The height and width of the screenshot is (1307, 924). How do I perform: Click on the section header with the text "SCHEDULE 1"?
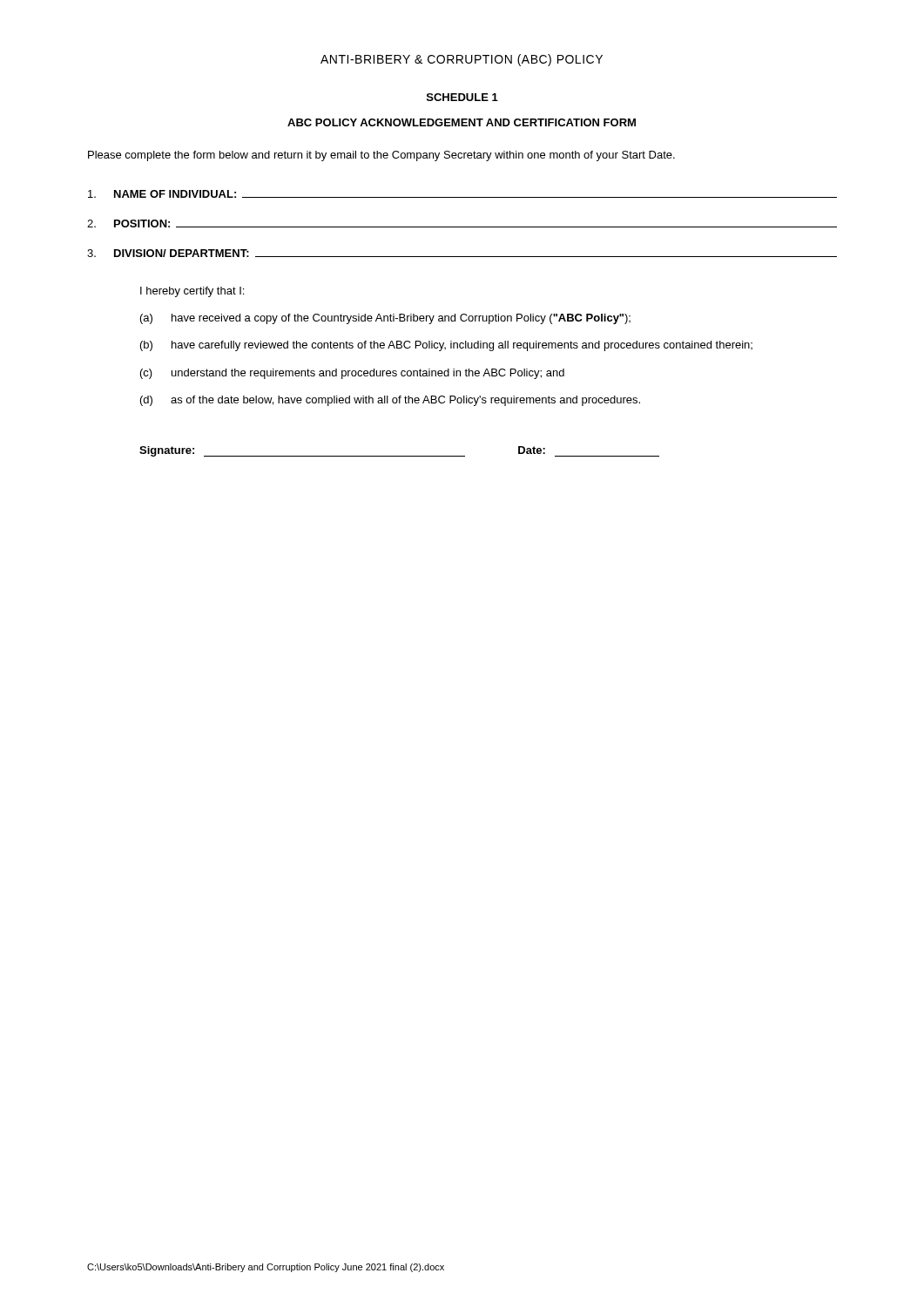[x=462, y=97]
